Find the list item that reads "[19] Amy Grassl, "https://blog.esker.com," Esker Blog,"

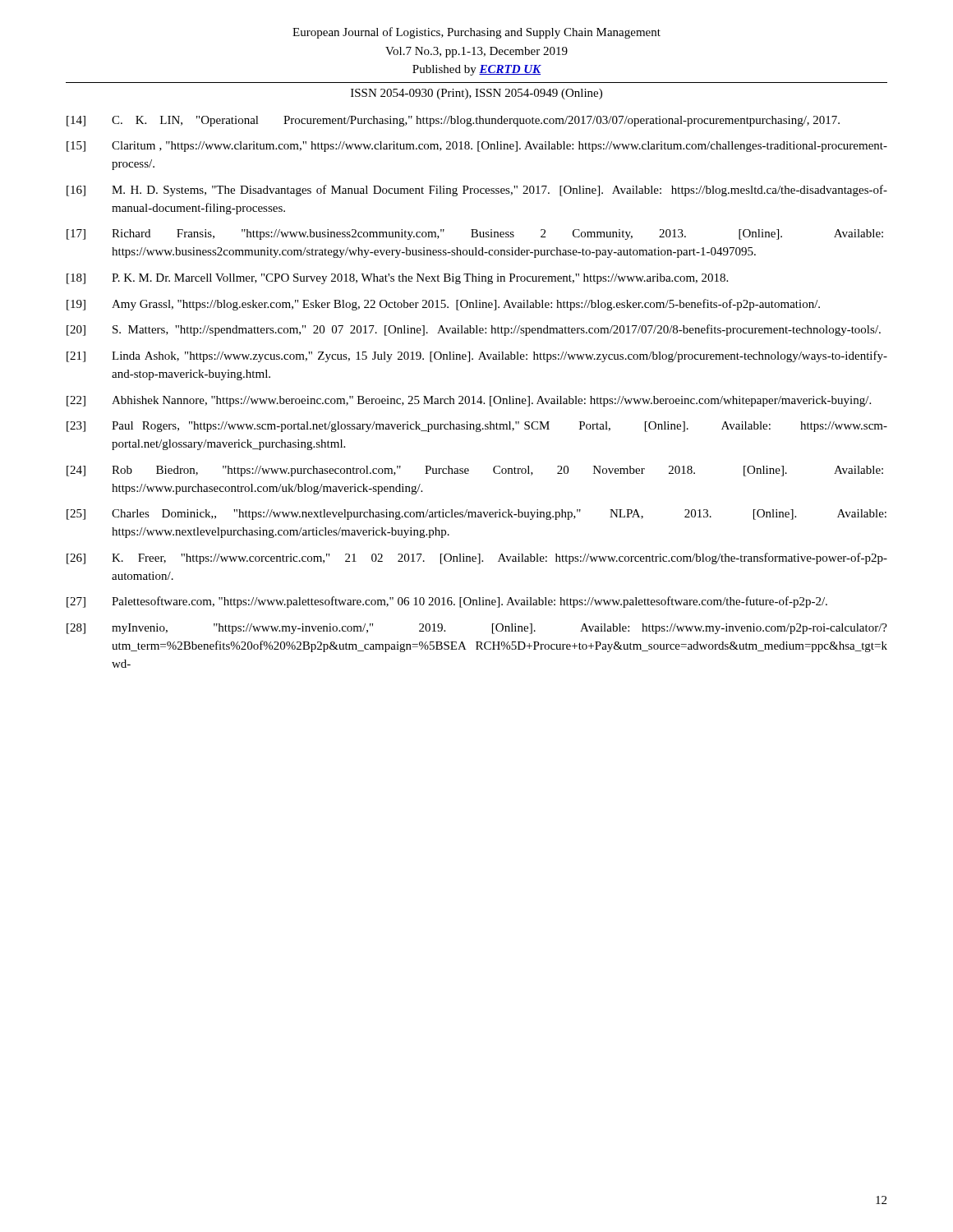coord(476,304)
